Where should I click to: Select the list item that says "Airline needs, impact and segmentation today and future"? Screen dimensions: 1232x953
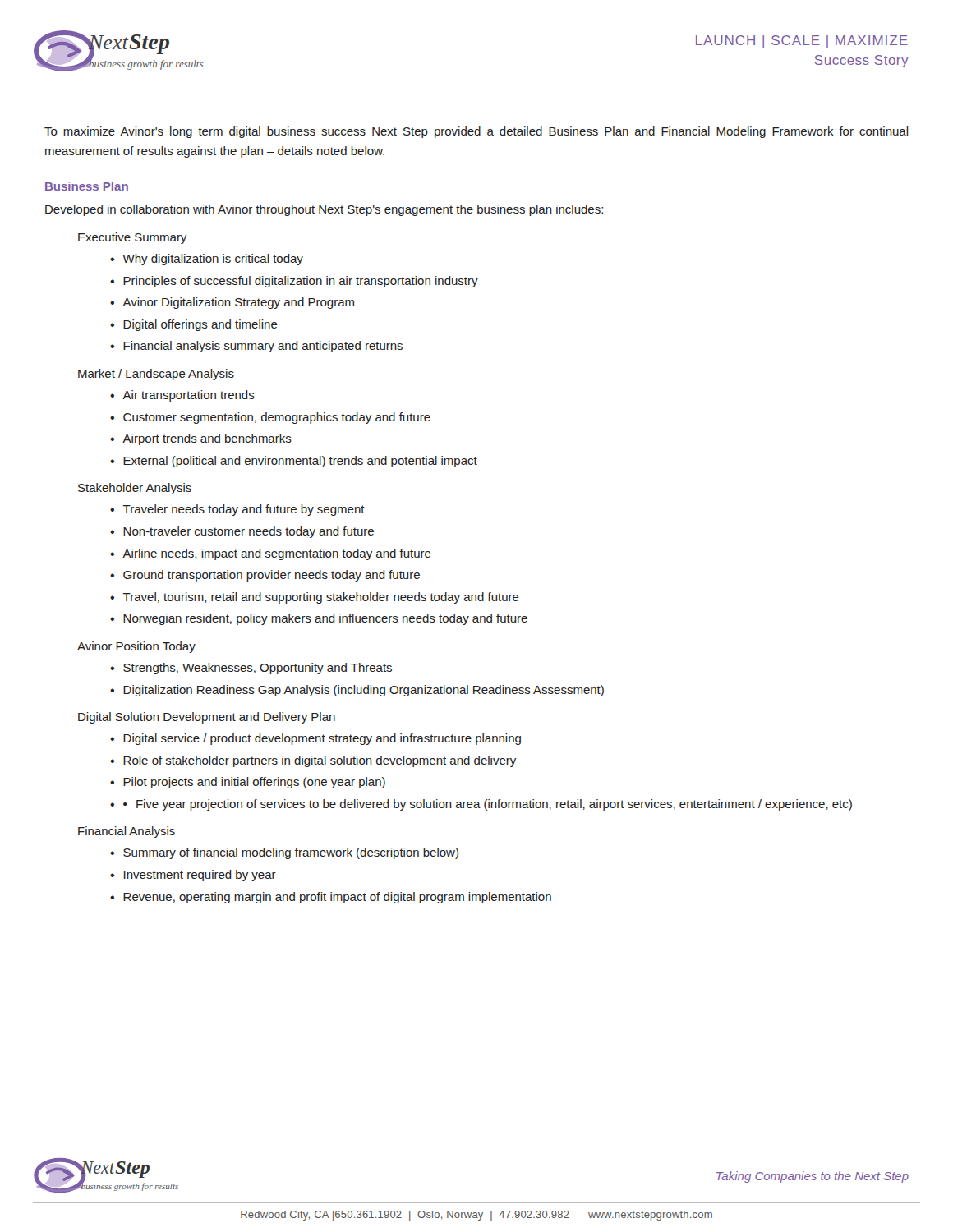277,553
